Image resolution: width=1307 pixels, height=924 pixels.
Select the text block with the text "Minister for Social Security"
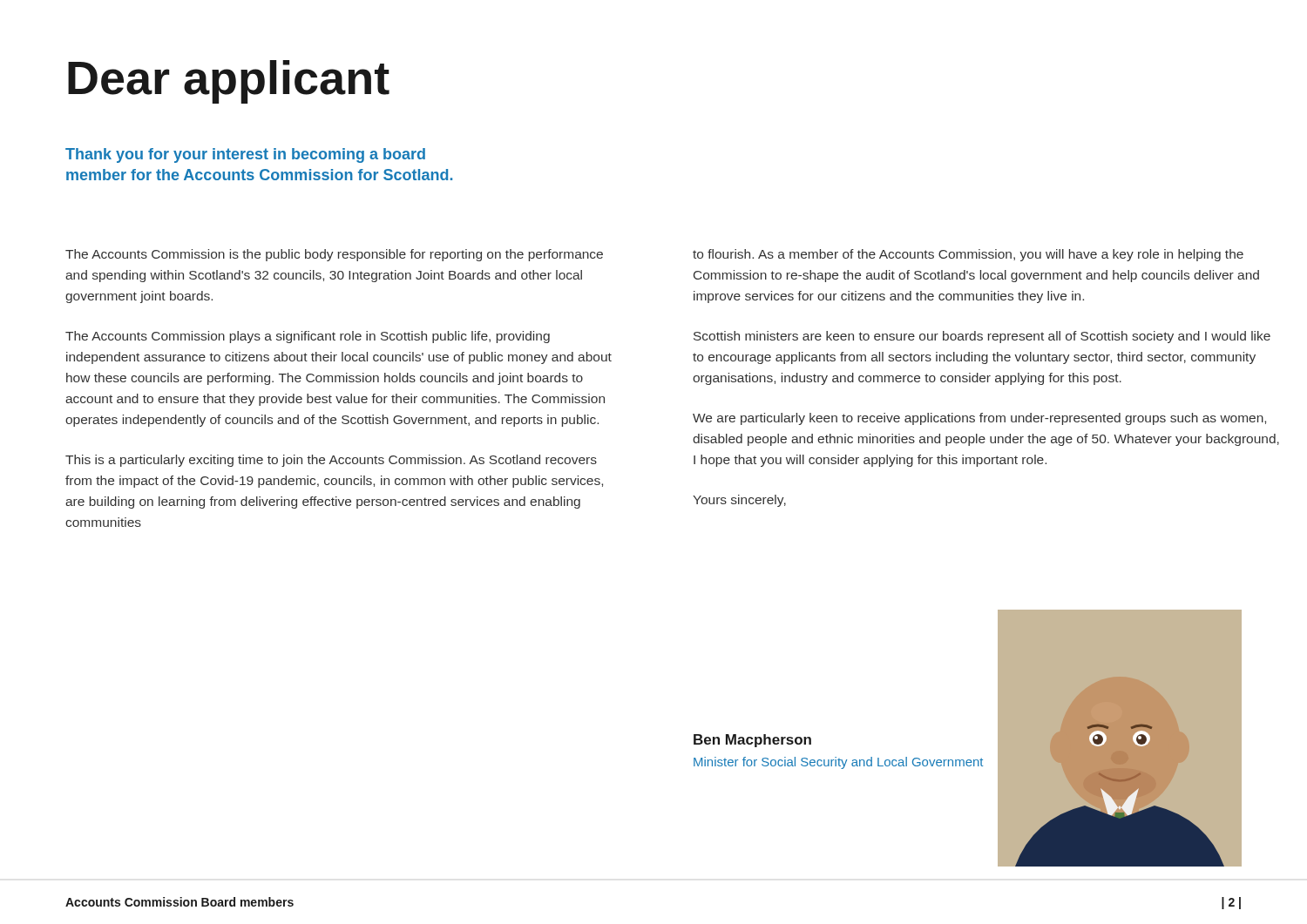838,762
